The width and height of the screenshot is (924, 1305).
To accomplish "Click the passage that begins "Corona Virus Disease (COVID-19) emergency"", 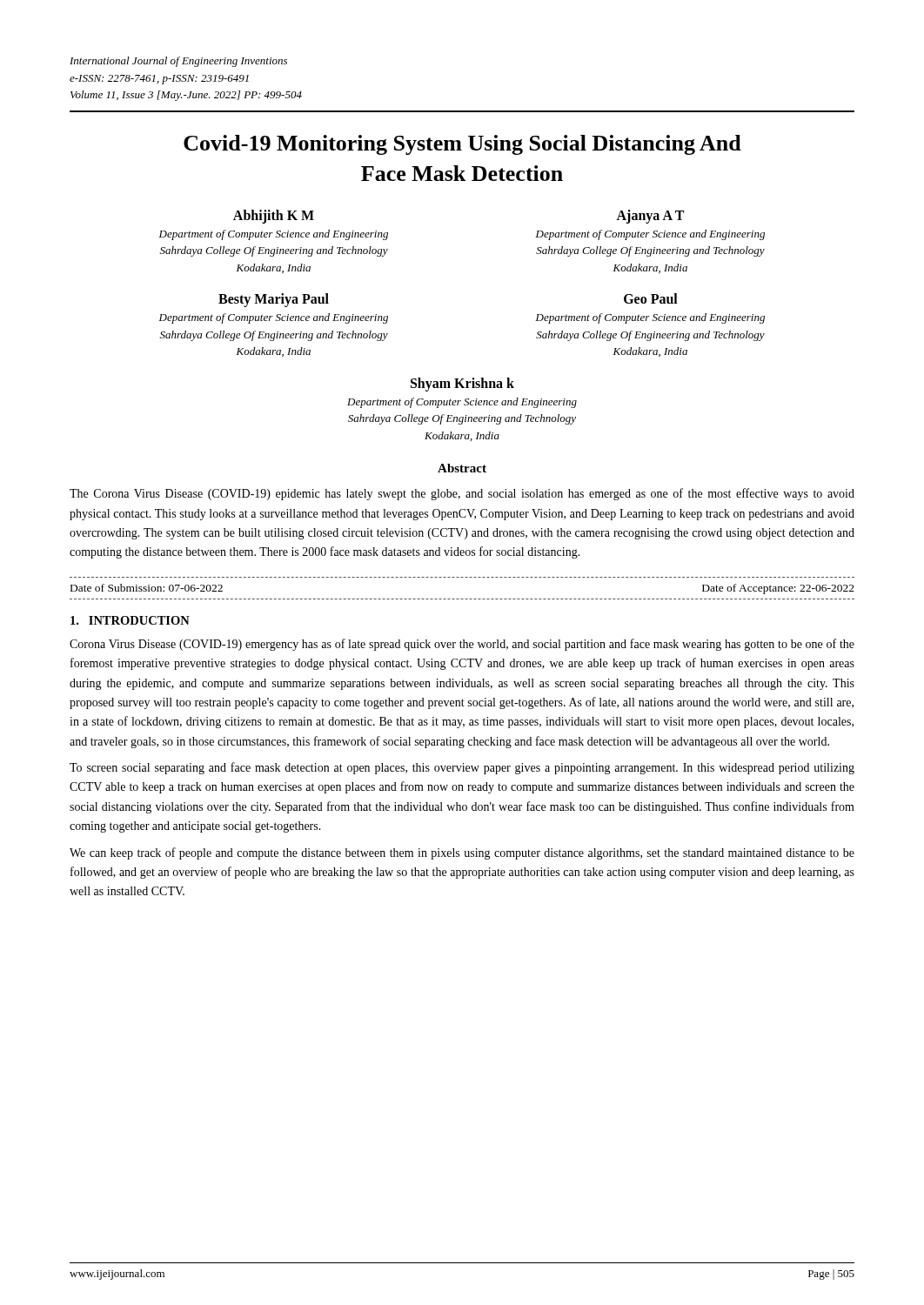I will click(462, 693).
